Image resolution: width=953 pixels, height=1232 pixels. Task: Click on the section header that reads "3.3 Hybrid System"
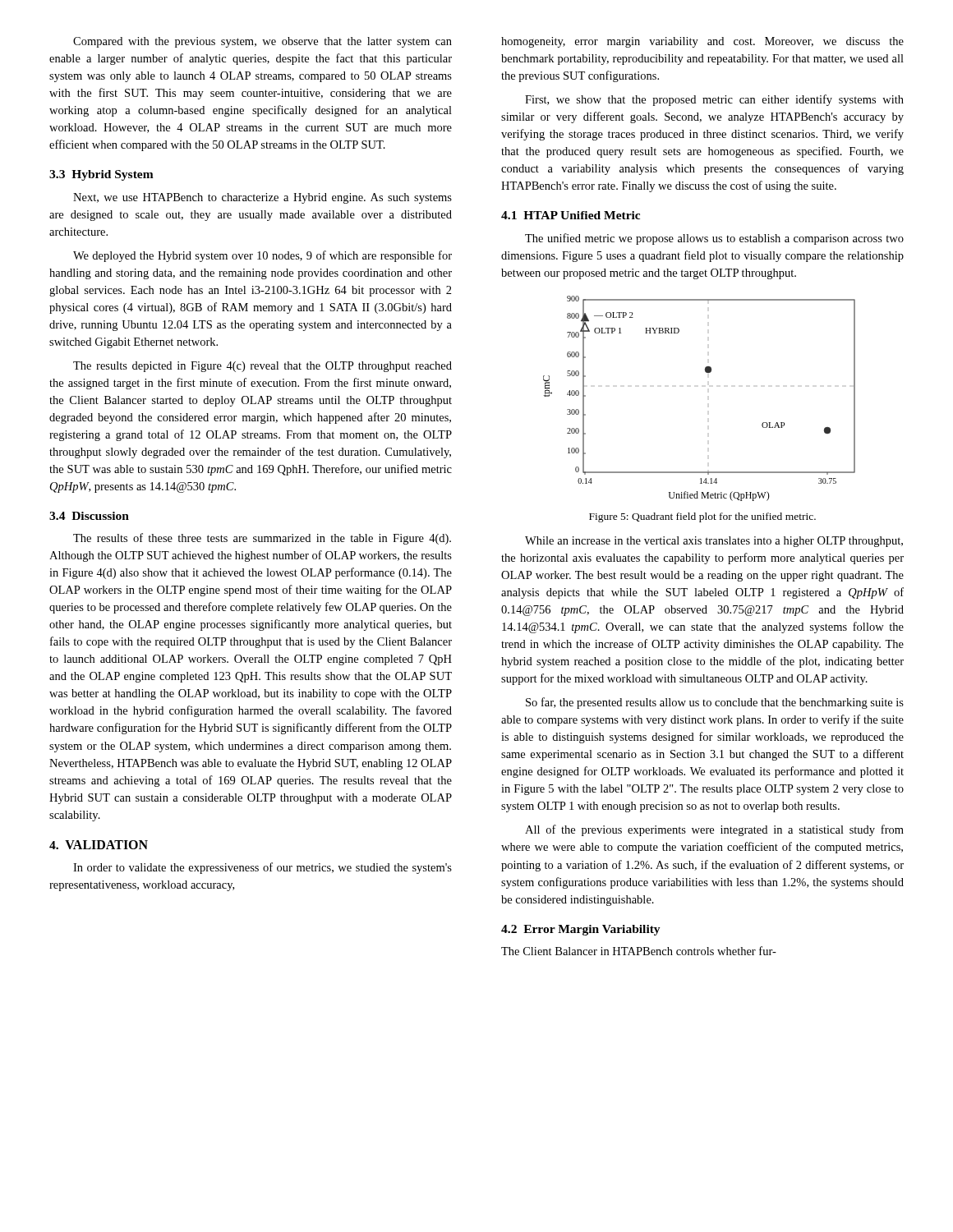101,175
